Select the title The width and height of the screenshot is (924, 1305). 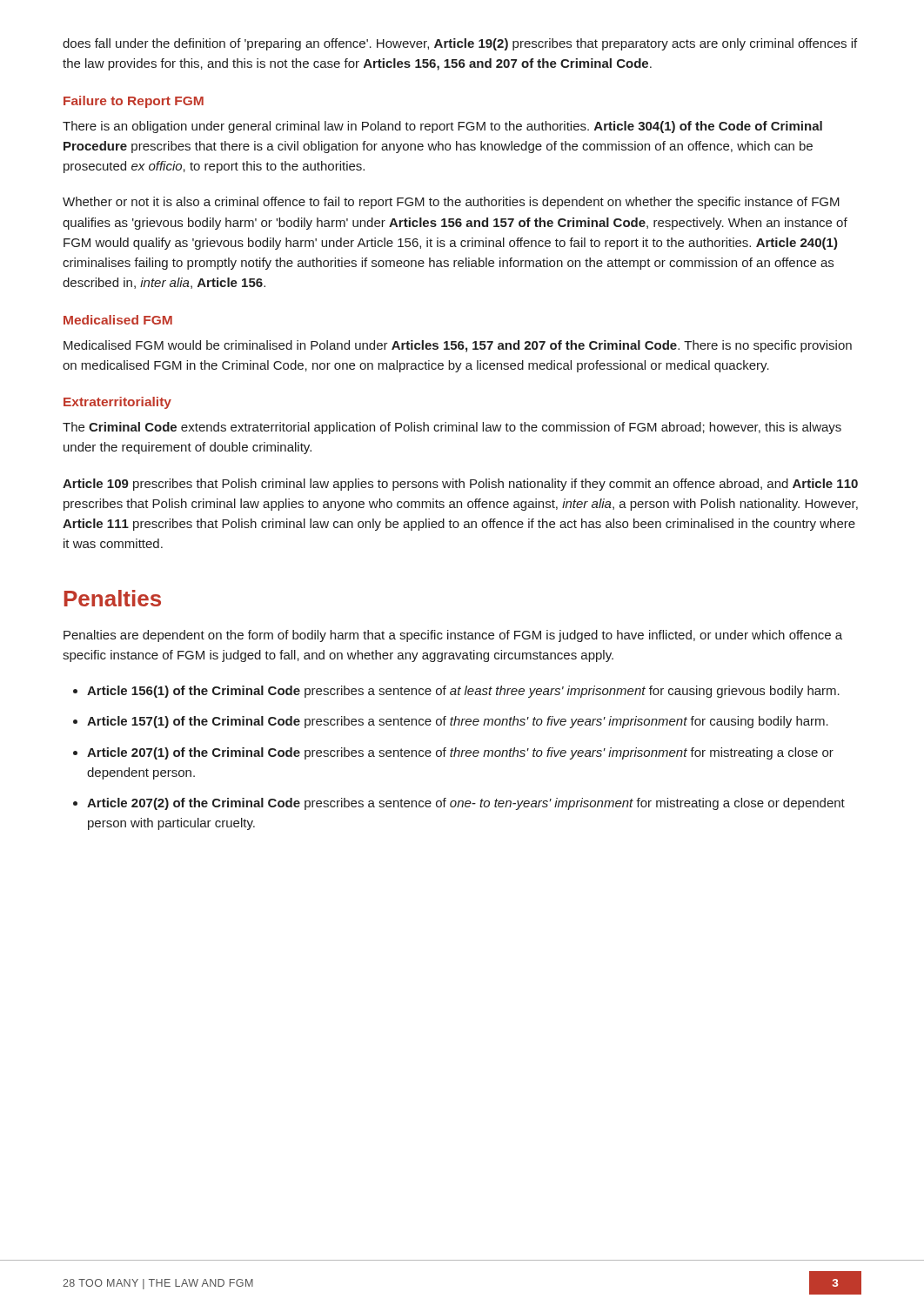point(112,598)
